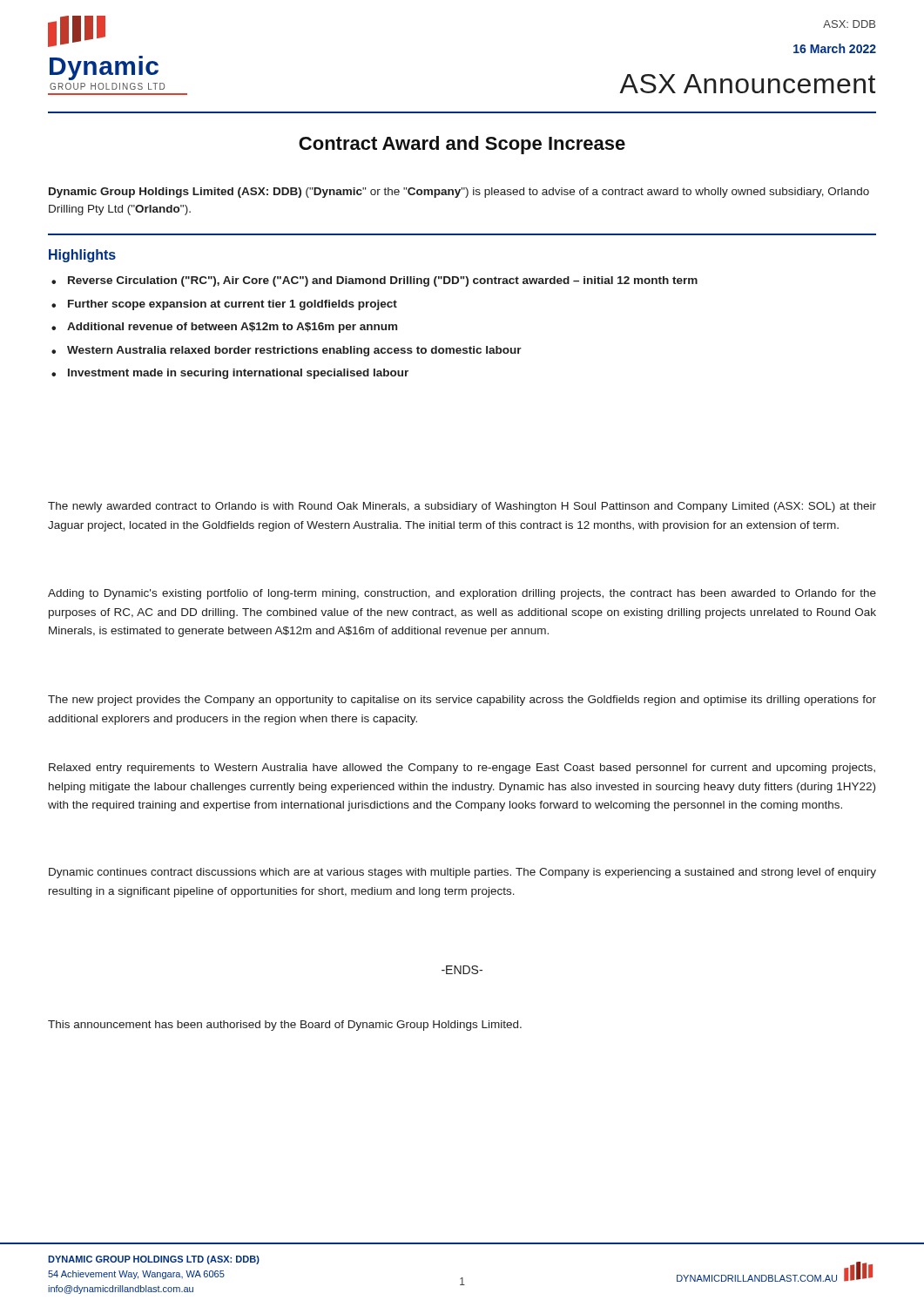Click the passage that begins "Dynamic continues contract discussions which are at"
Image resolution: width=924 pixels, height=1307 pixels.
pos(462,881)
